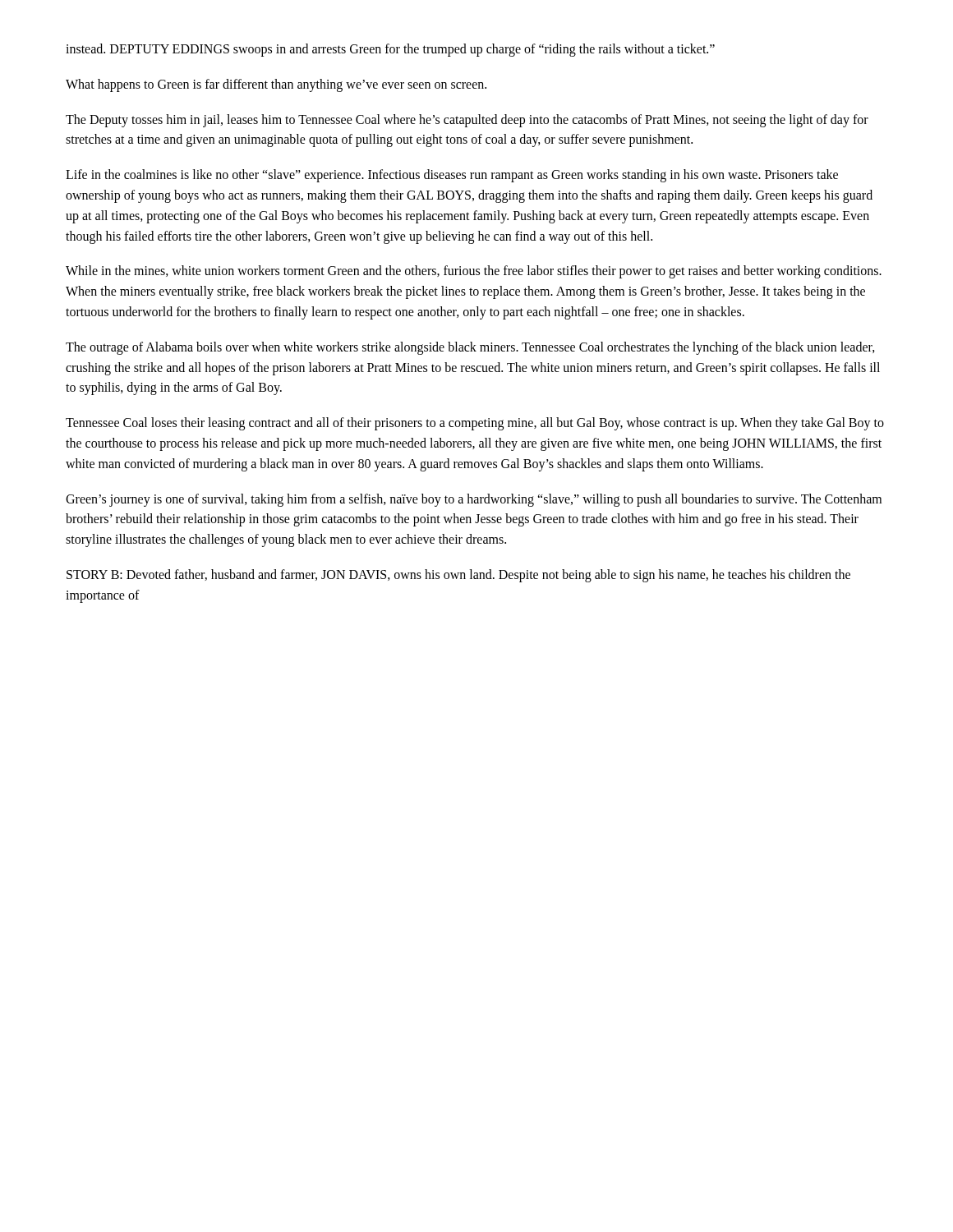Point to the block beginning "Green’s journey is one of survival, taking him"
The image size is (953, 1232).
point(474,519)
